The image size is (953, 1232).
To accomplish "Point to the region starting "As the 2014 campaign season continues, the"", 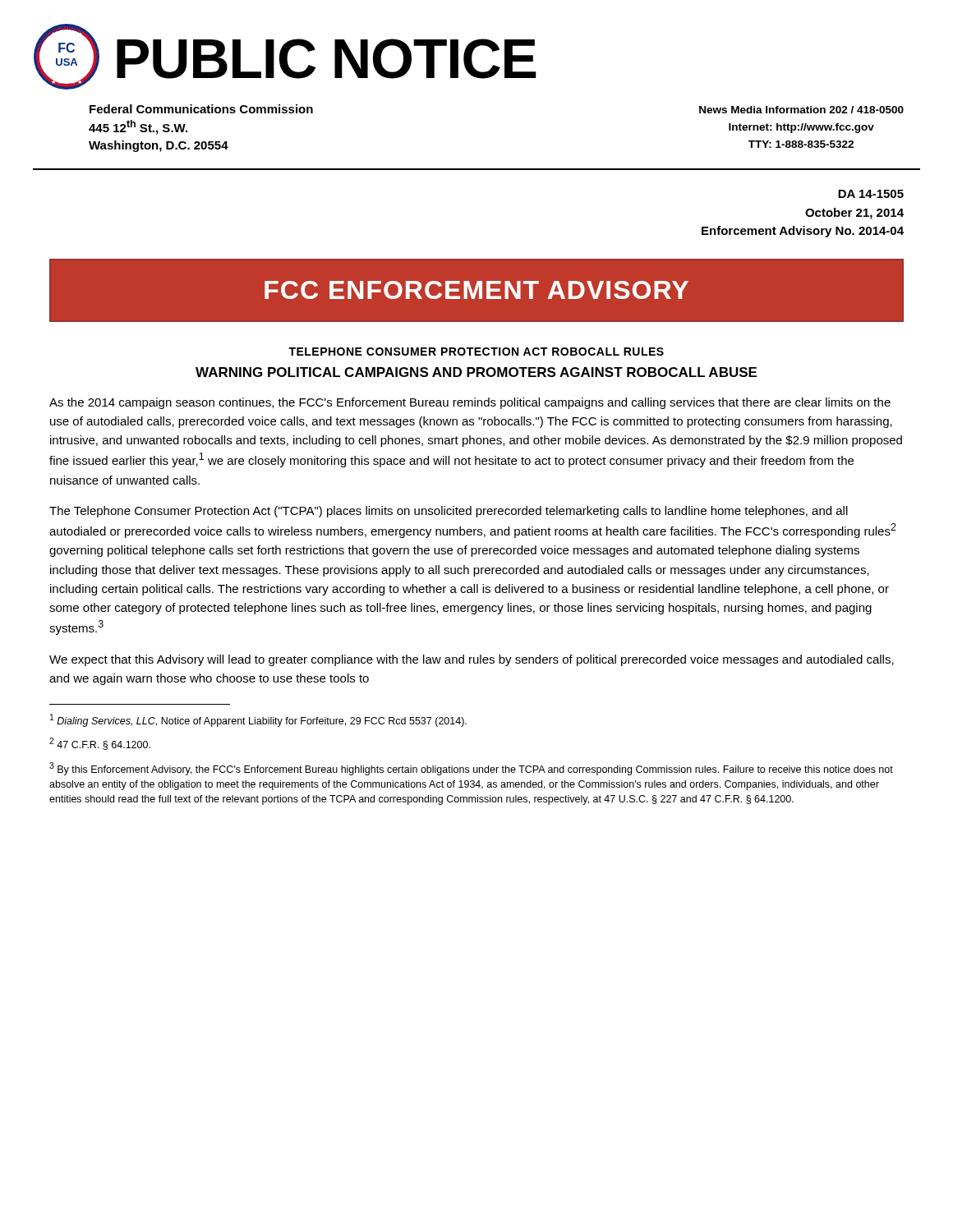I will [476, 441].
